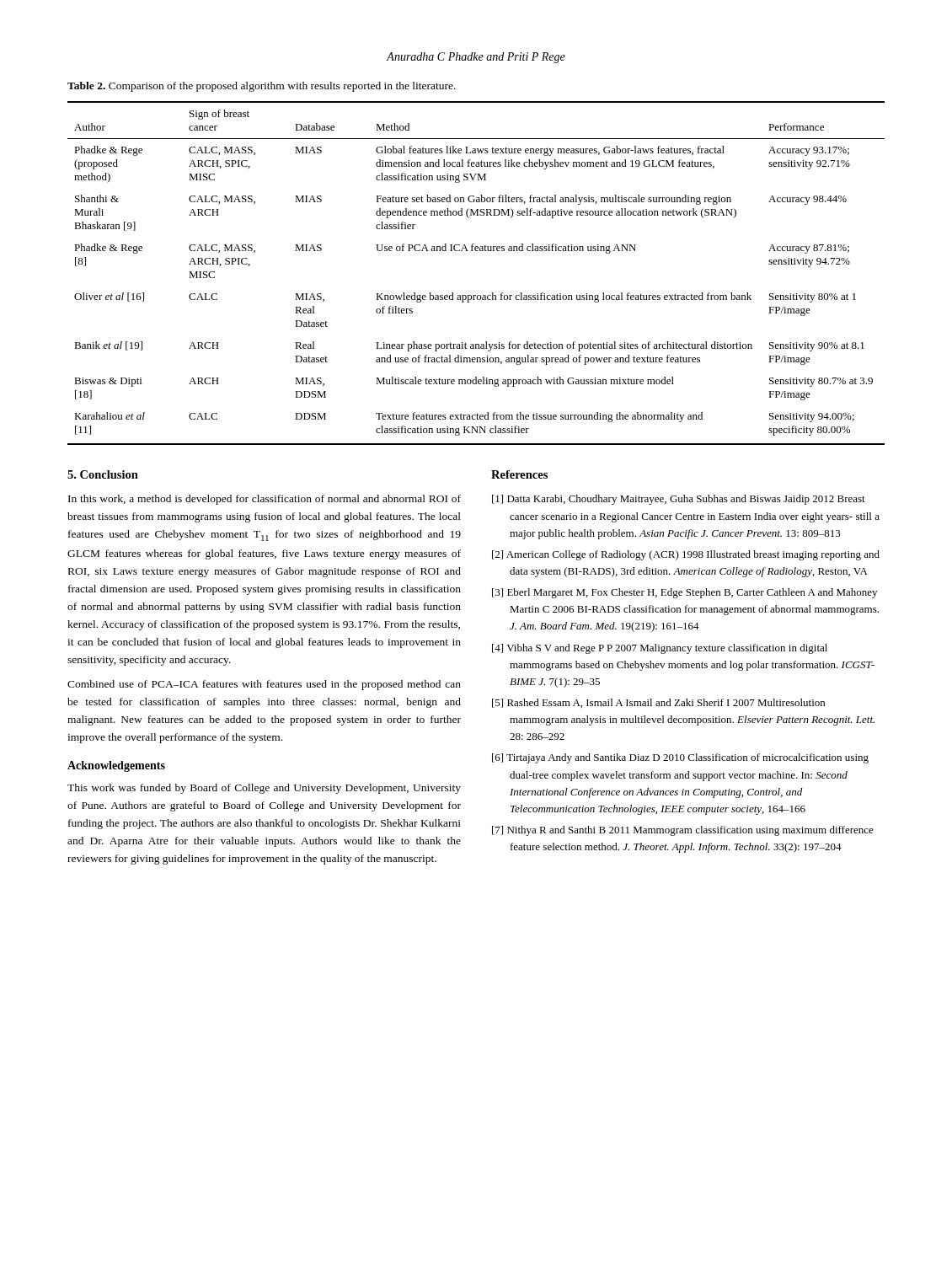
Task: Point to the block starting "[4] Vibha S"
Action: tap(683, 664)
